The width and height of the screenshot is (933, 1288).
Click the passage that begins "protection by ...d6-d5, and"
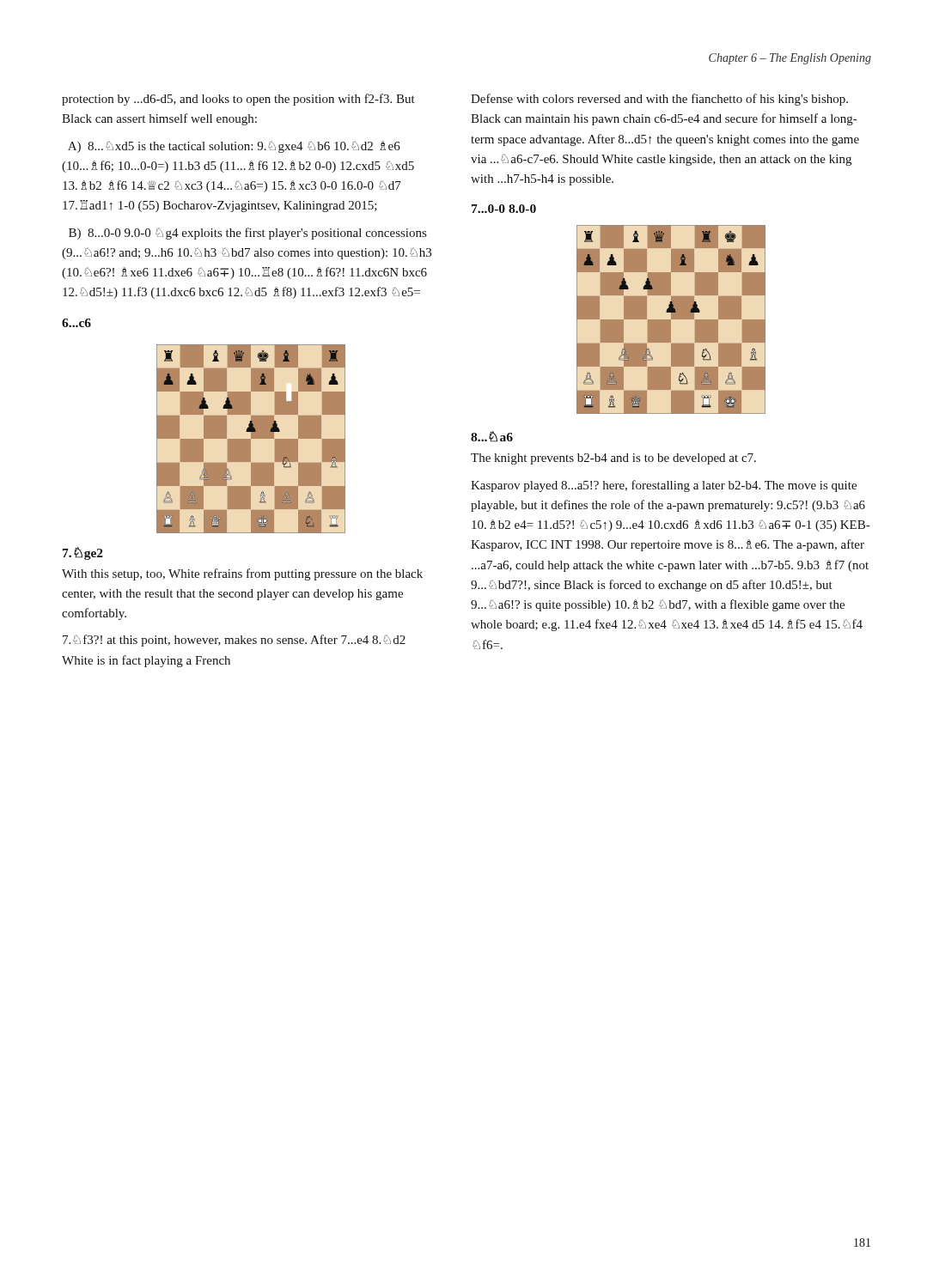click(x=251, y=109)
